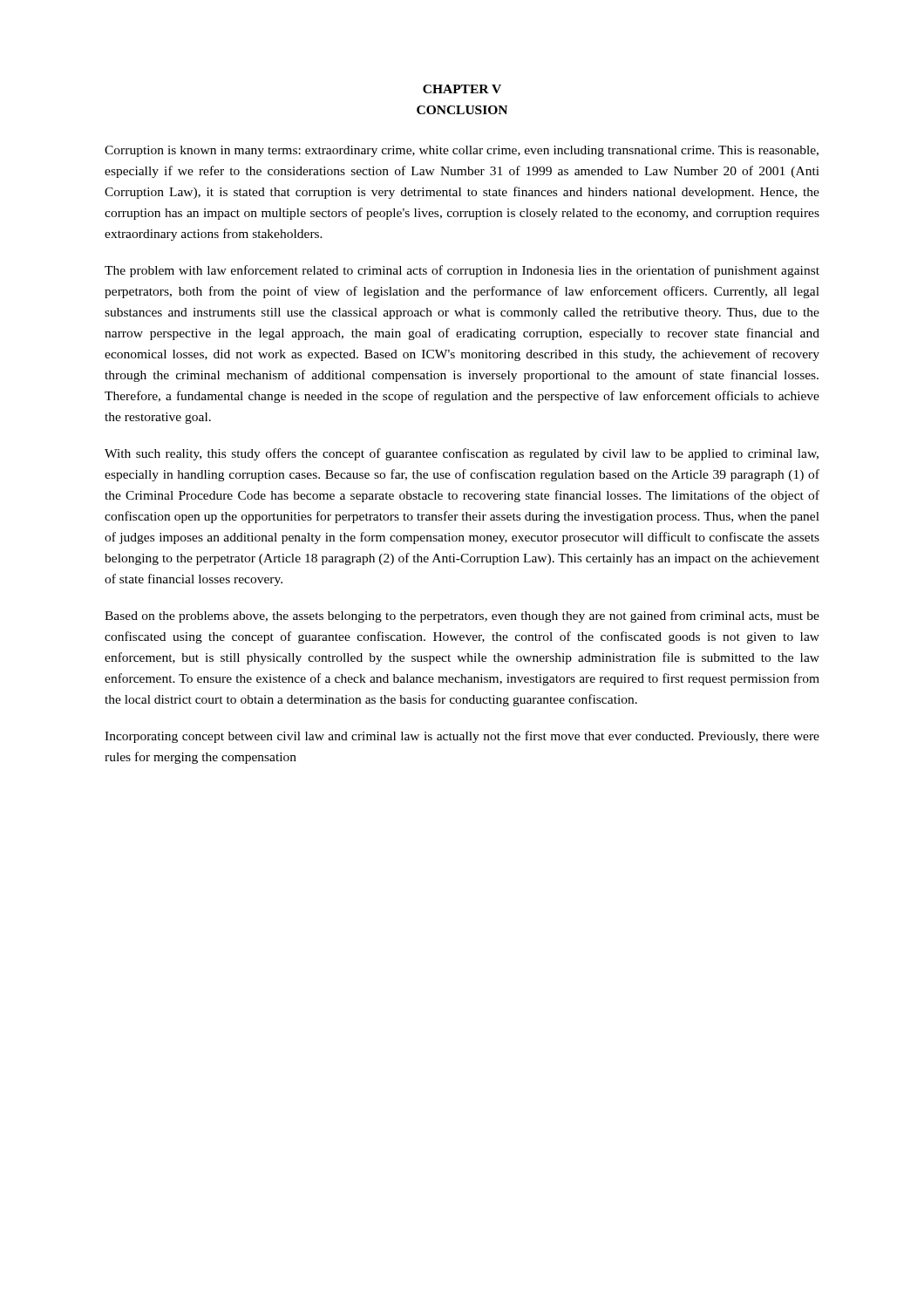Locate the text block that reads "The problem with law enforcement"

coord(462,343)
